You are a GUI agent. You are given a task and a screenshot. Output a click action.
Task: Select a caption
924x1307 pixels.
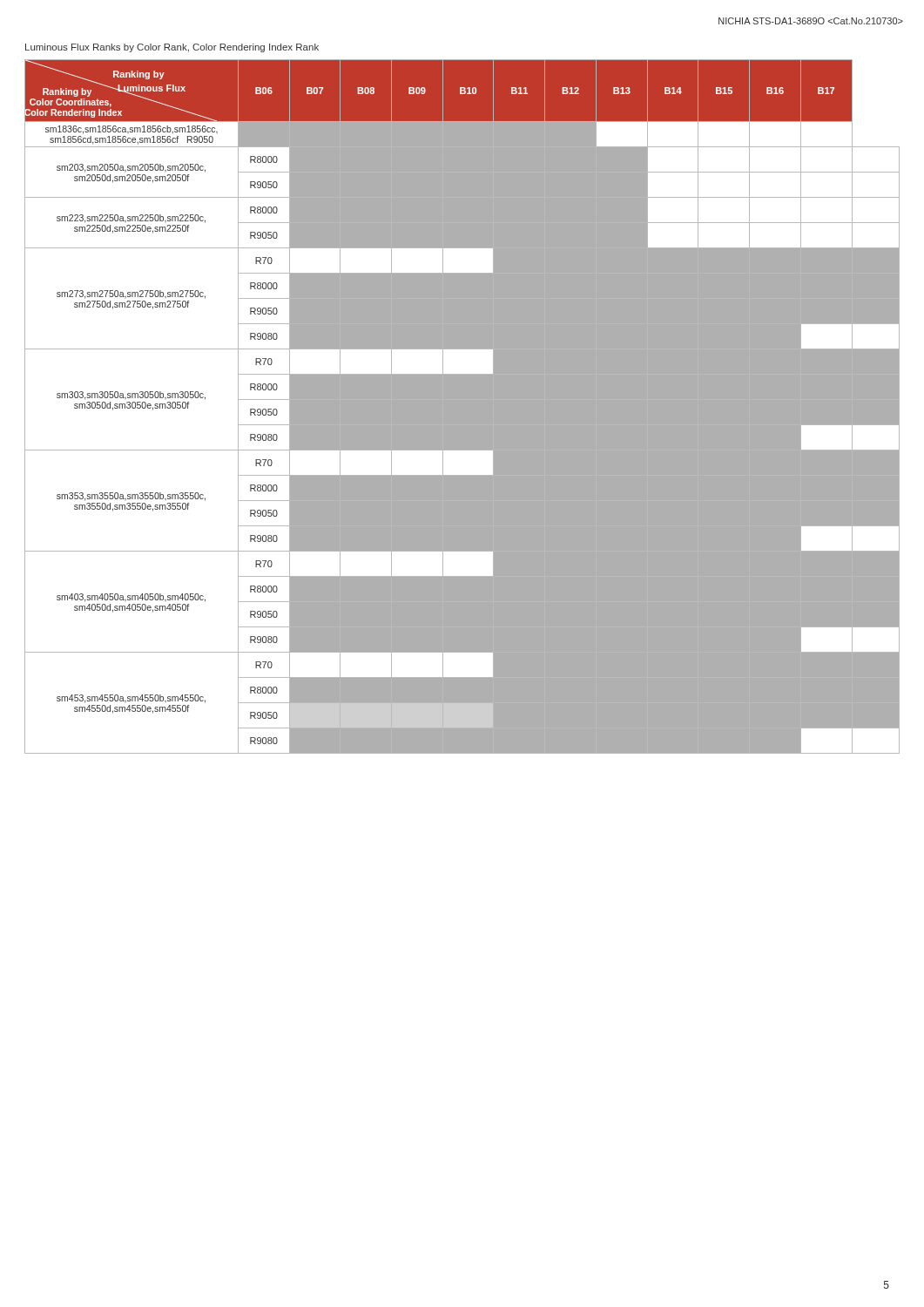(x=172, y=47)
